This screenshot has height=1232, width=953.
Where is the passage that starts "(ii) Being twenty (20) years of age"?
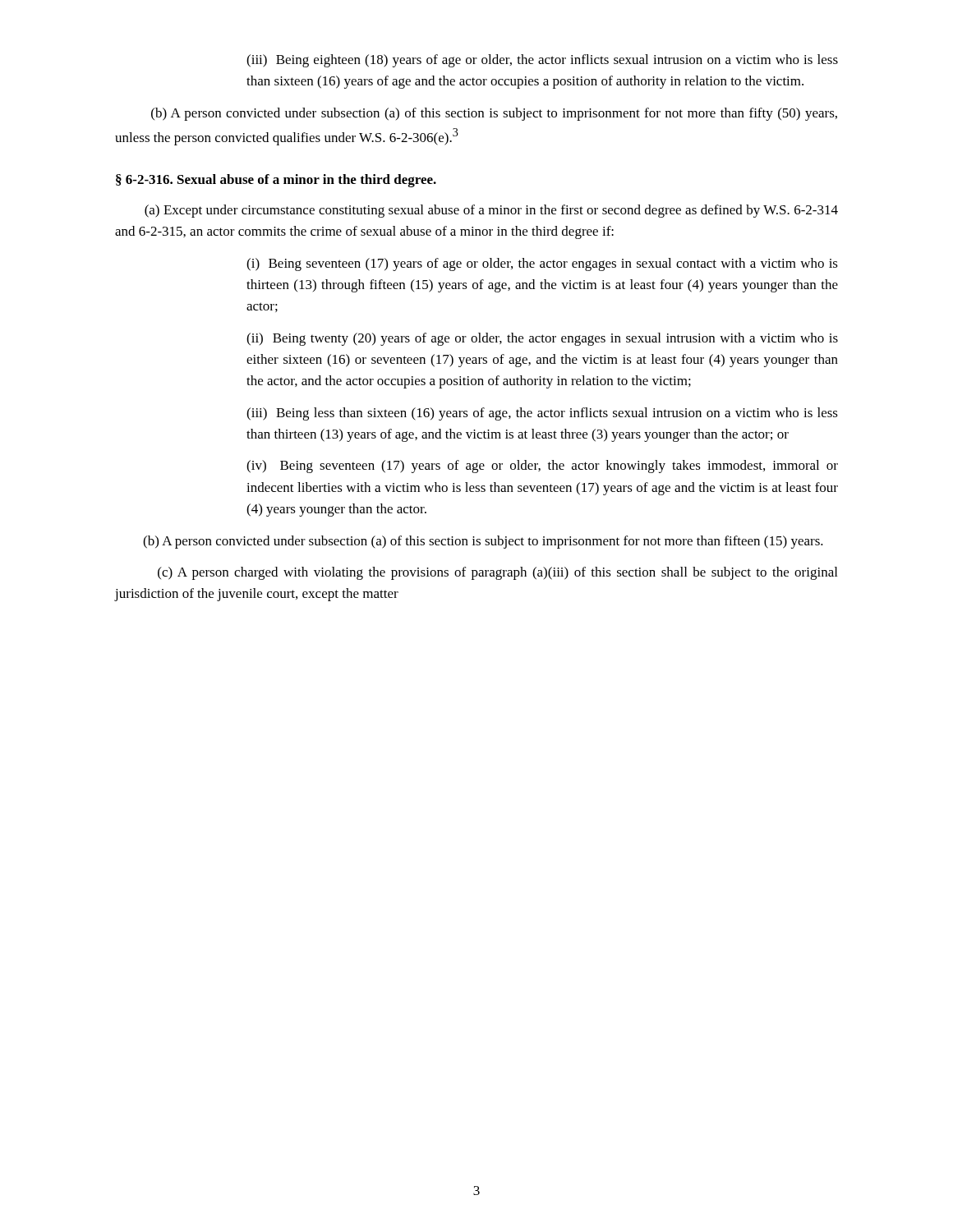tap(542, 359)
